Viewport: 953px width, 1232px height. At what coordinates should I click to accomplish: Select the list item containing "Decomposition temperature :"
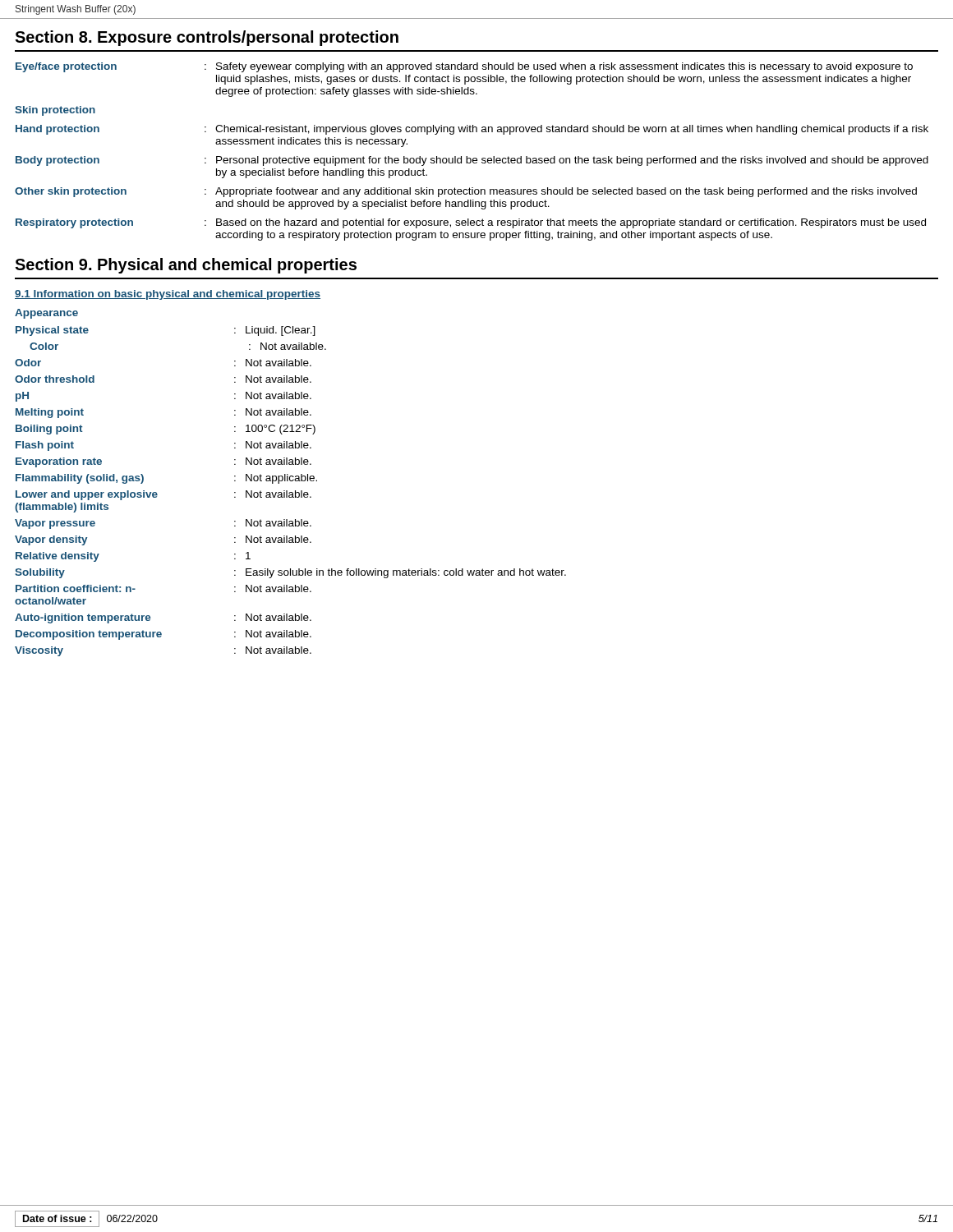(163, 635)
